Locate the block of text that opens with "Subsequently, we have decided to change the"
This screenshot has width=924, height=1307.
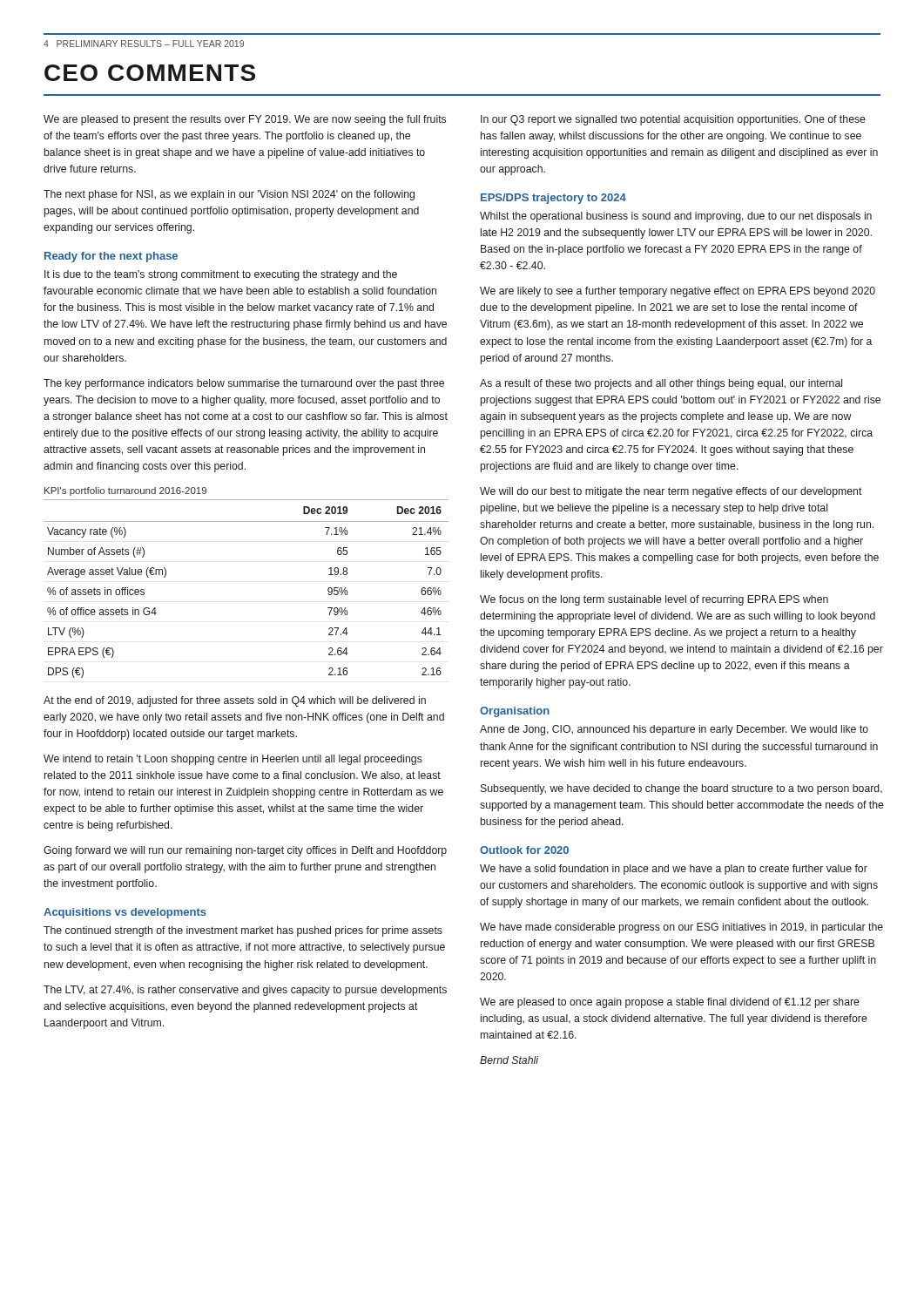[x=682, y=805]
